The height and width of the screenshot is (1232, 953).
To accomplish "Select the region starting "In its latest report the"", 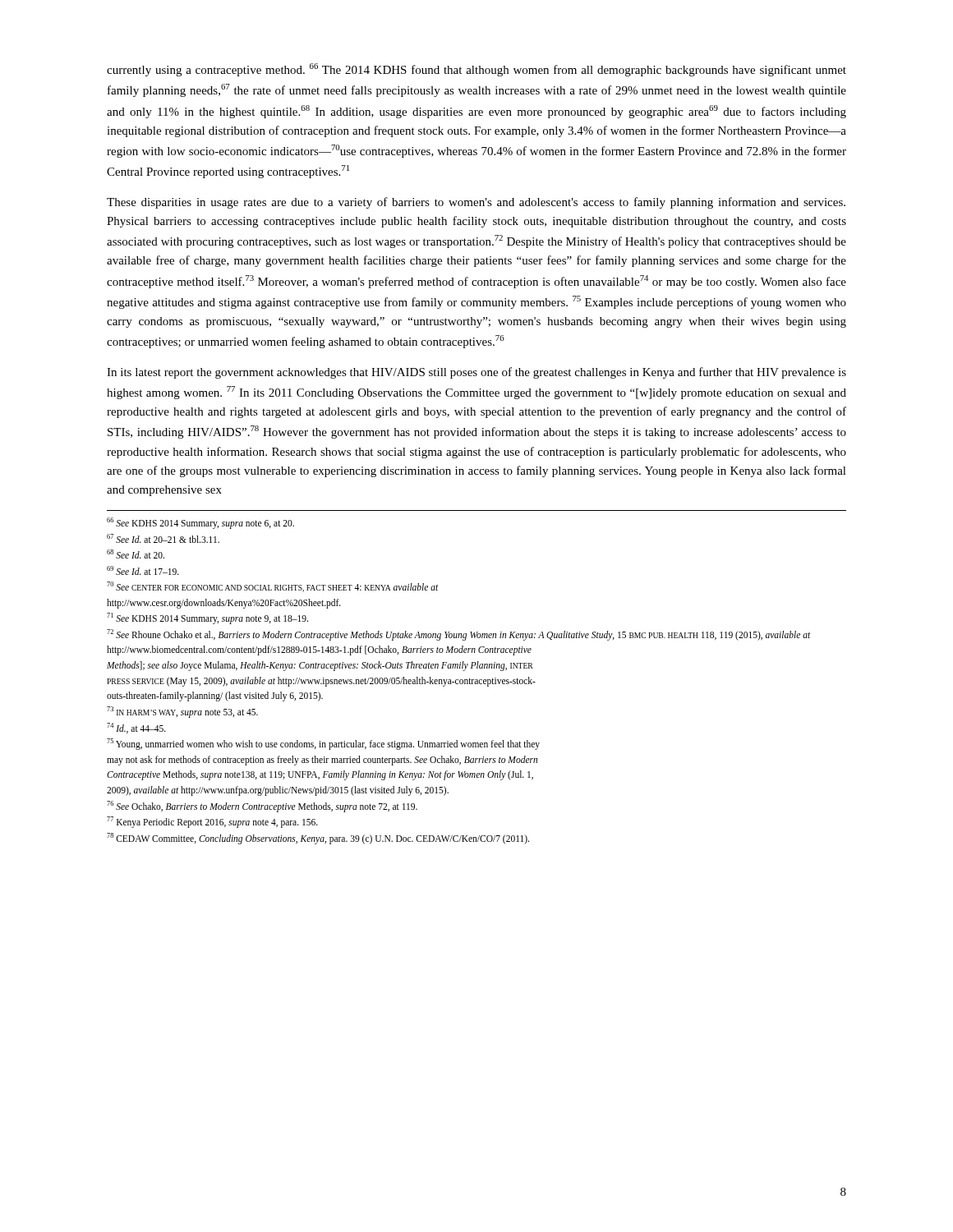I will pyautogui.click(x=476, y=431).
